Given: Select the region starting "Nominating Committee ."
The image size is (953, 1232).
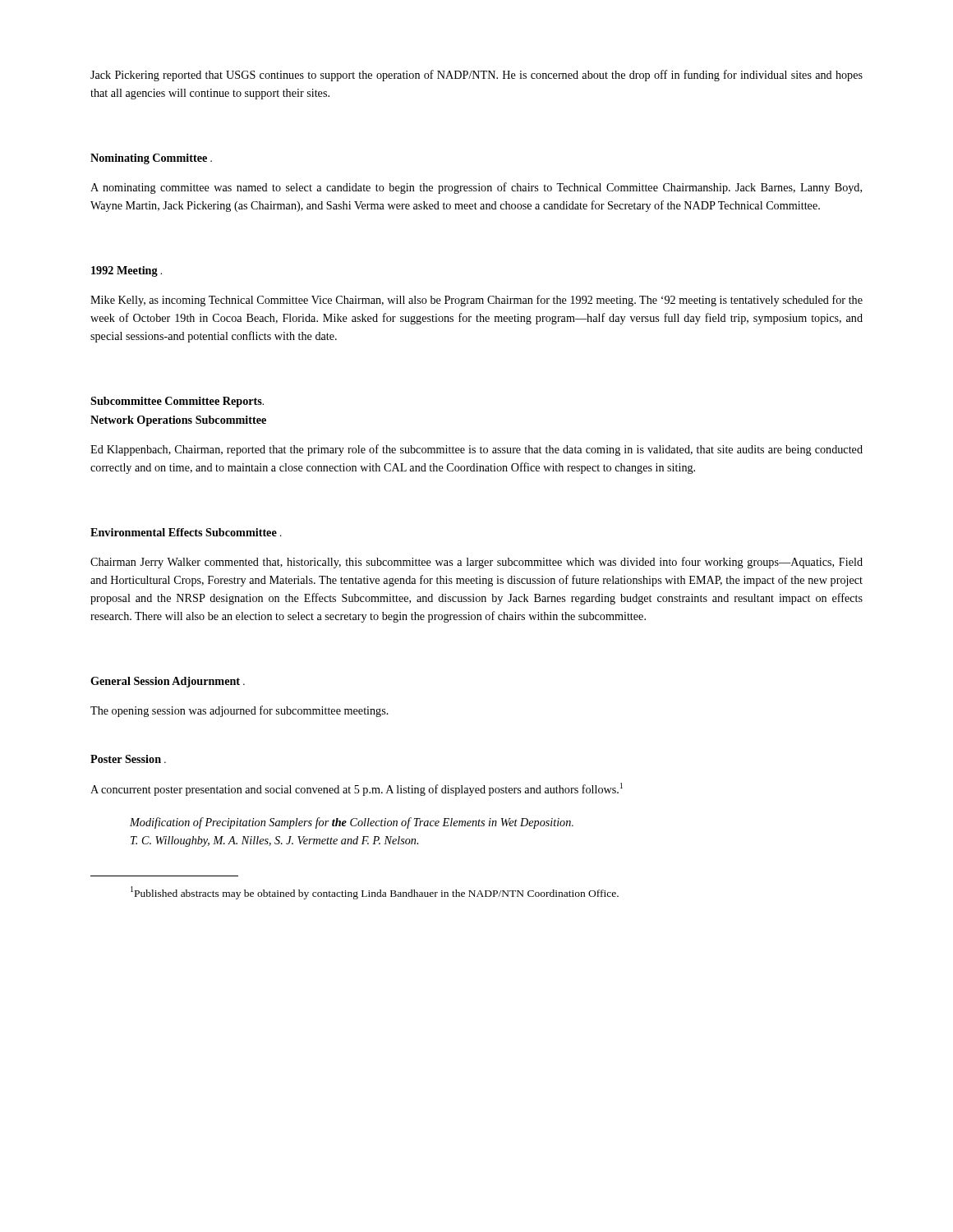Looking at the screenshot, I should pos(151,158).
